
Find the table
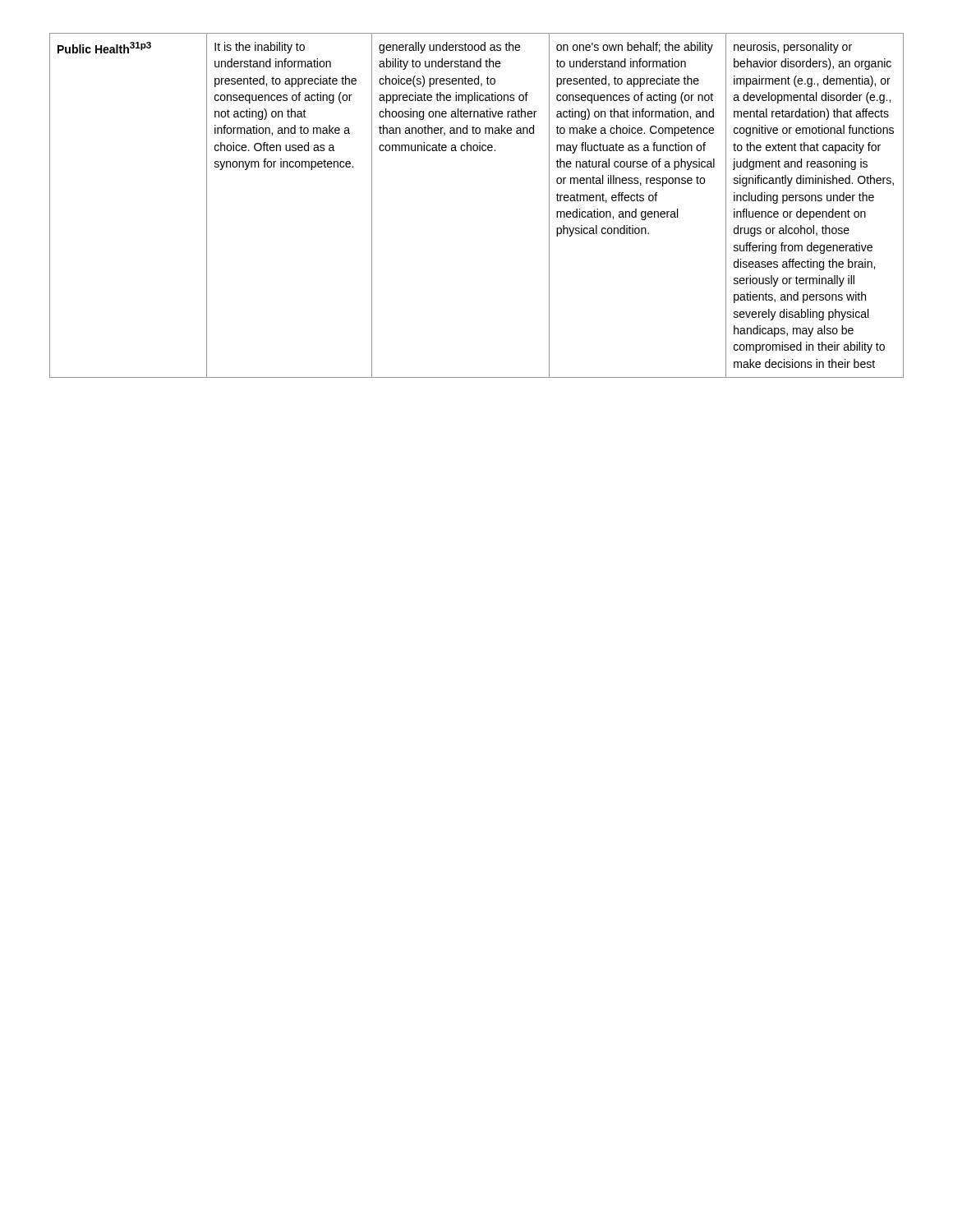476,205
